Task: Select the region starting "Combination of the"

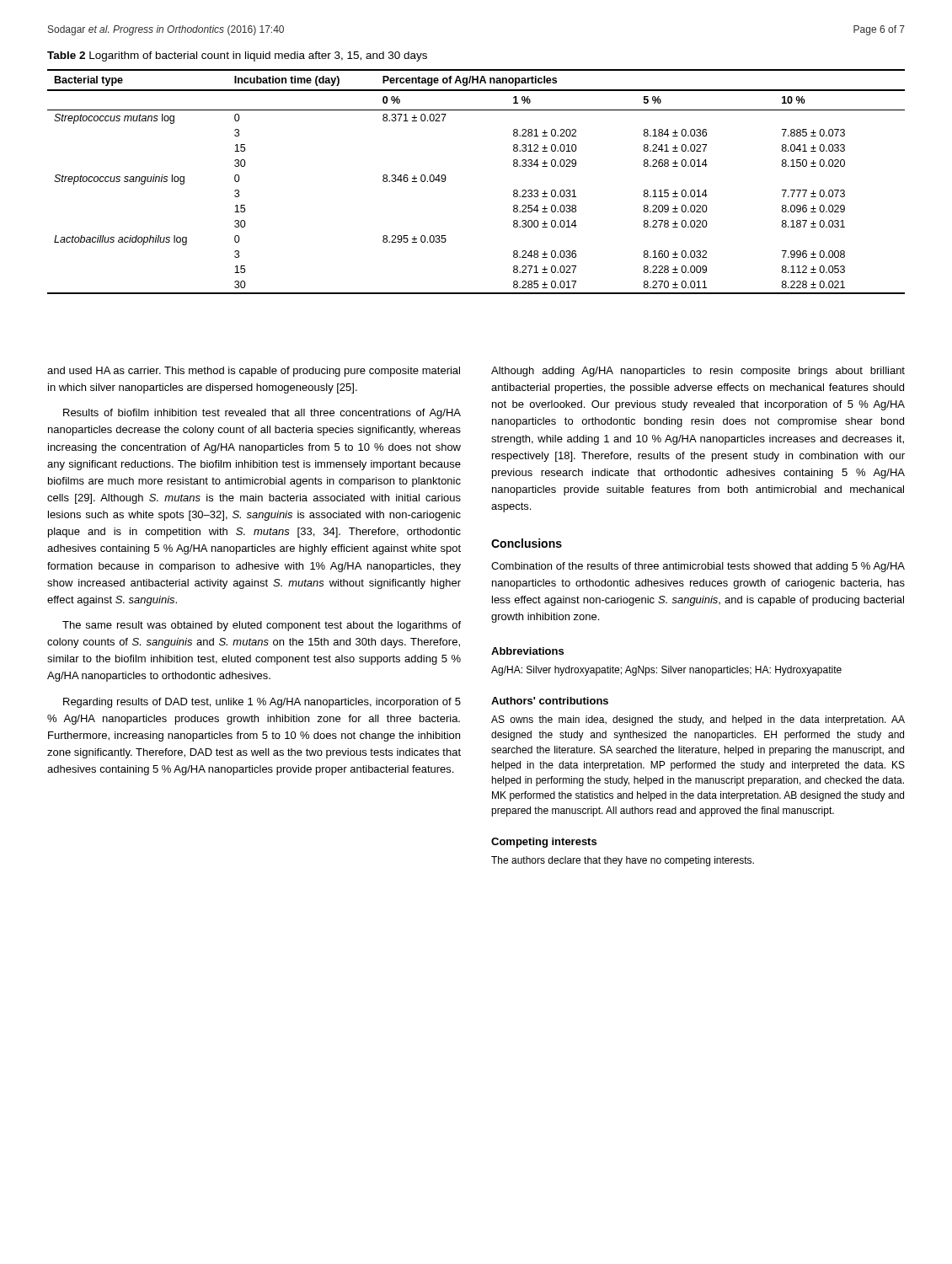Action: pyautogui.click(x=698, y=592)
